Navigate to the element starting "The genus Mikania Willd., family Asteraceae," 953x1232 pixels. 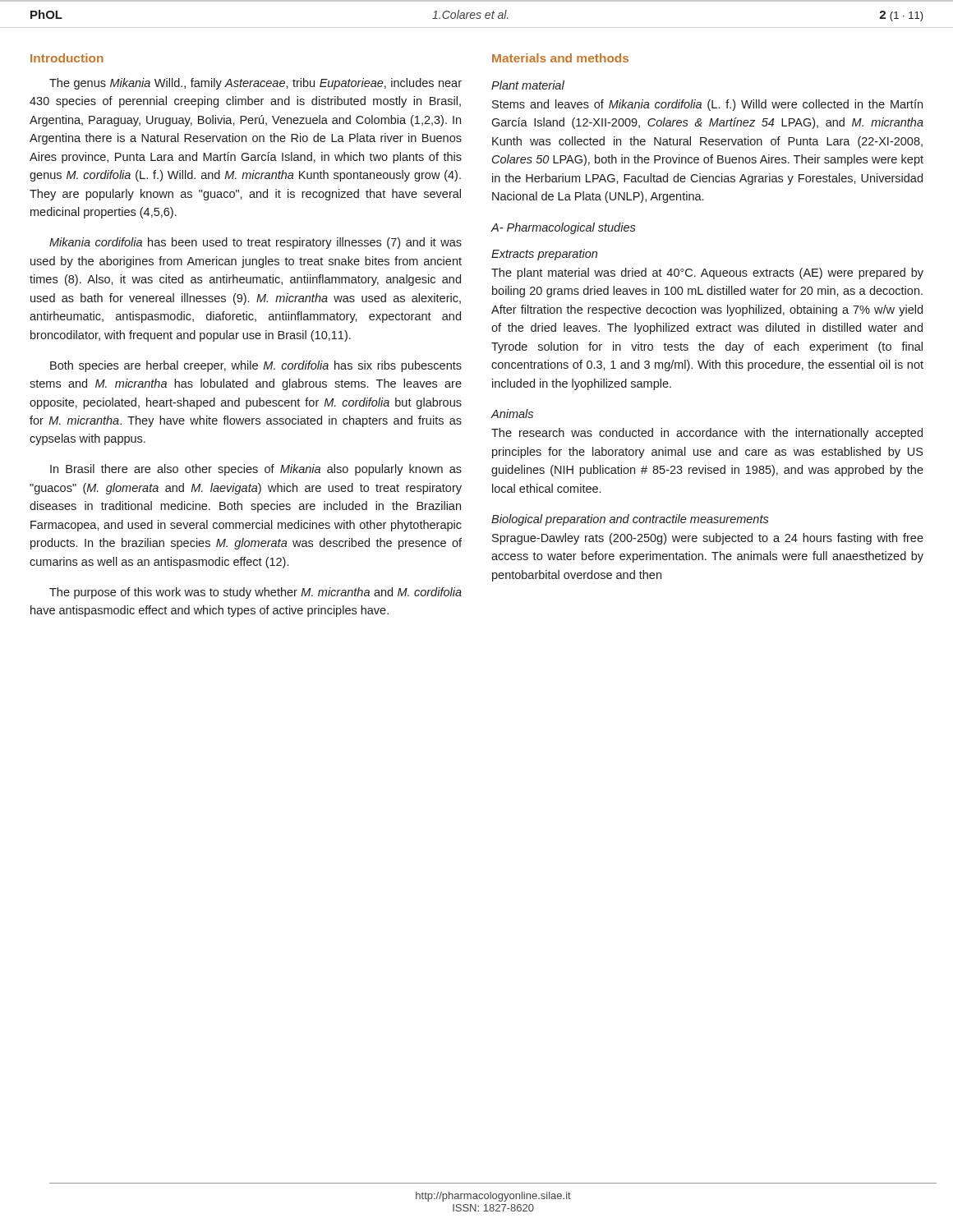pos(246,347)
